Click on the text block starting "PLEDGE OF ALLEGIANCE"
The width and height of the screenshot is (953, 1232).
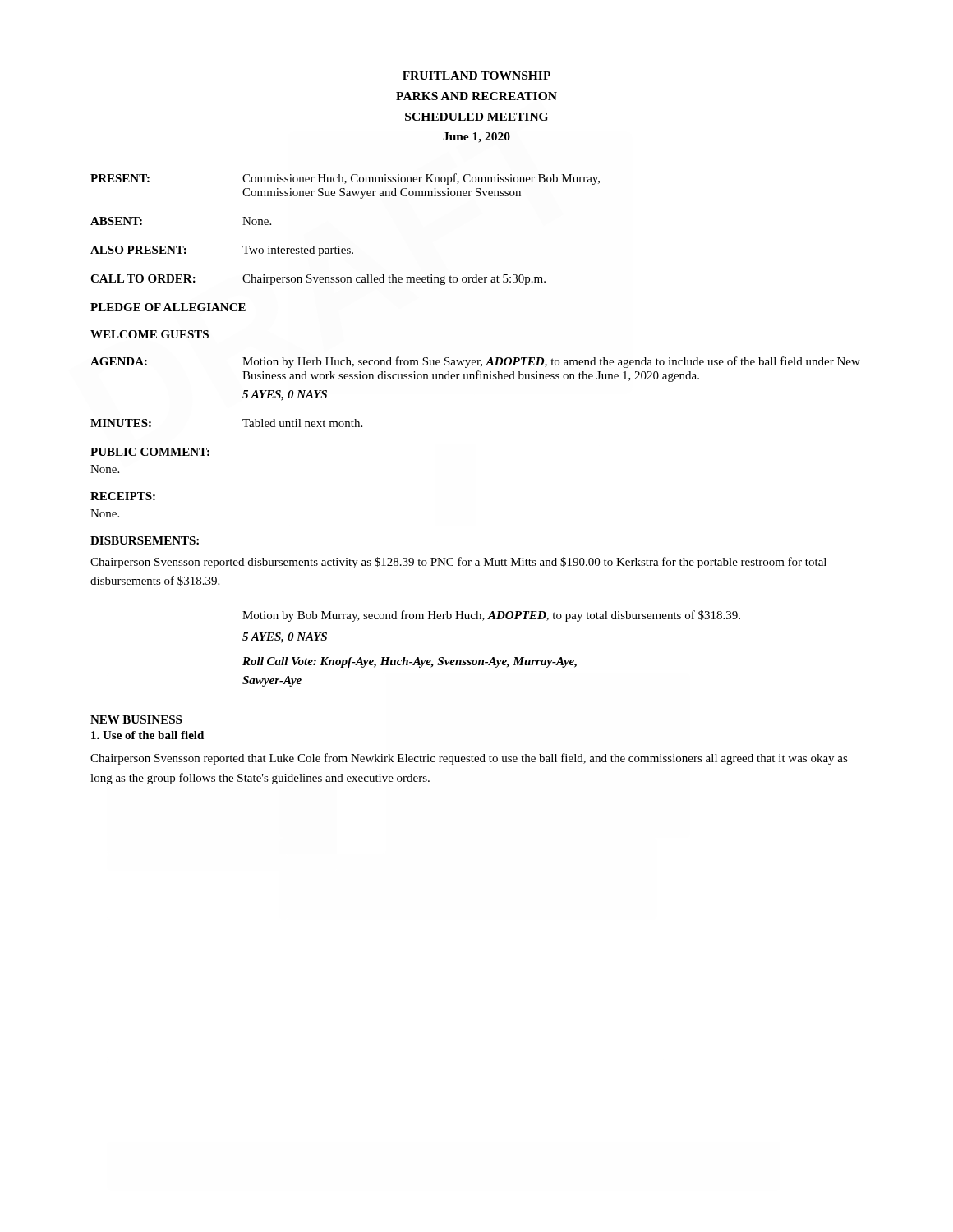pyautogui.click(x=168, y=307)
